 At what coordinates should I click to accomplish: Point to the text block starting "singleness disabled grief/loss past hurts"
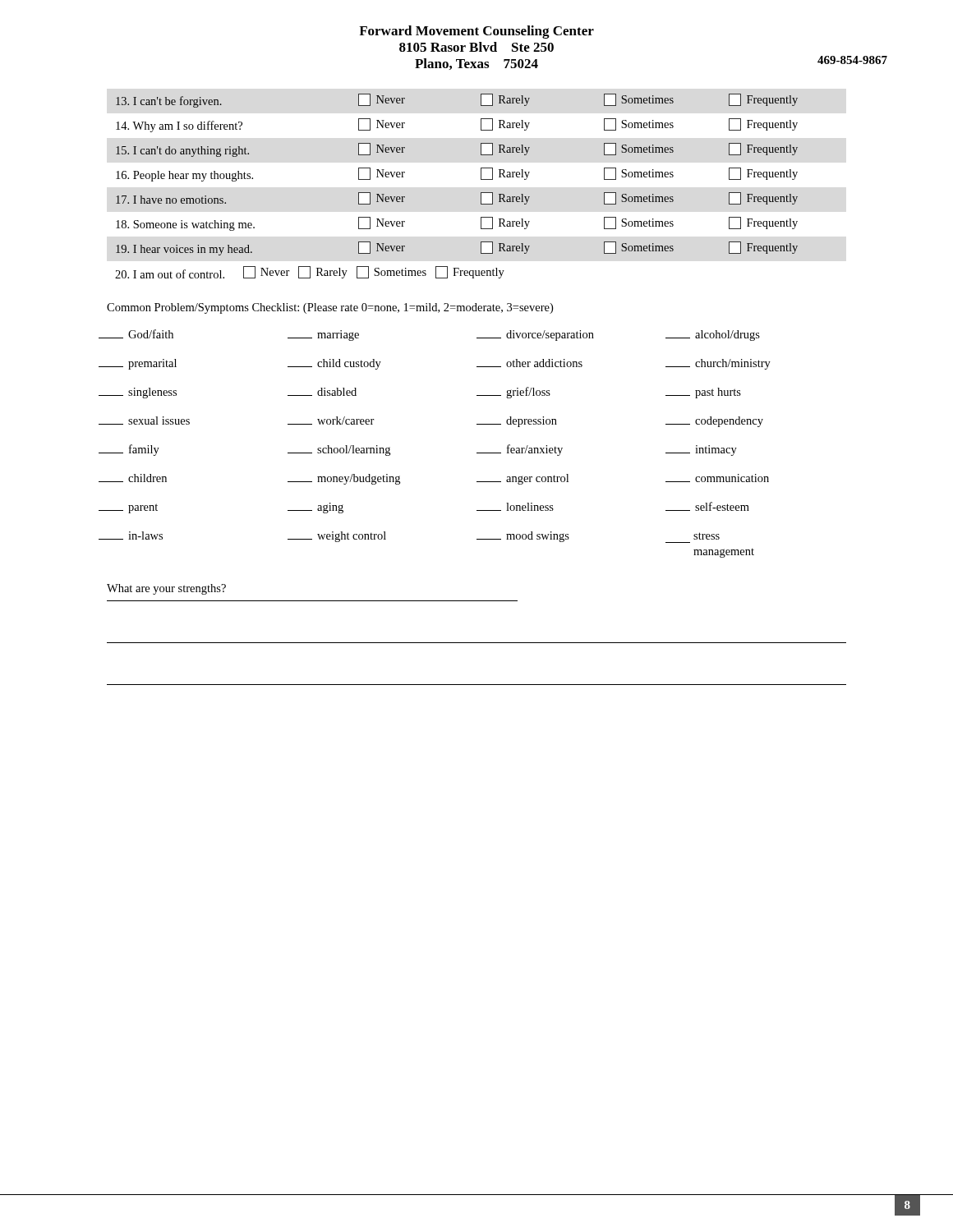(x=476, y=392)
